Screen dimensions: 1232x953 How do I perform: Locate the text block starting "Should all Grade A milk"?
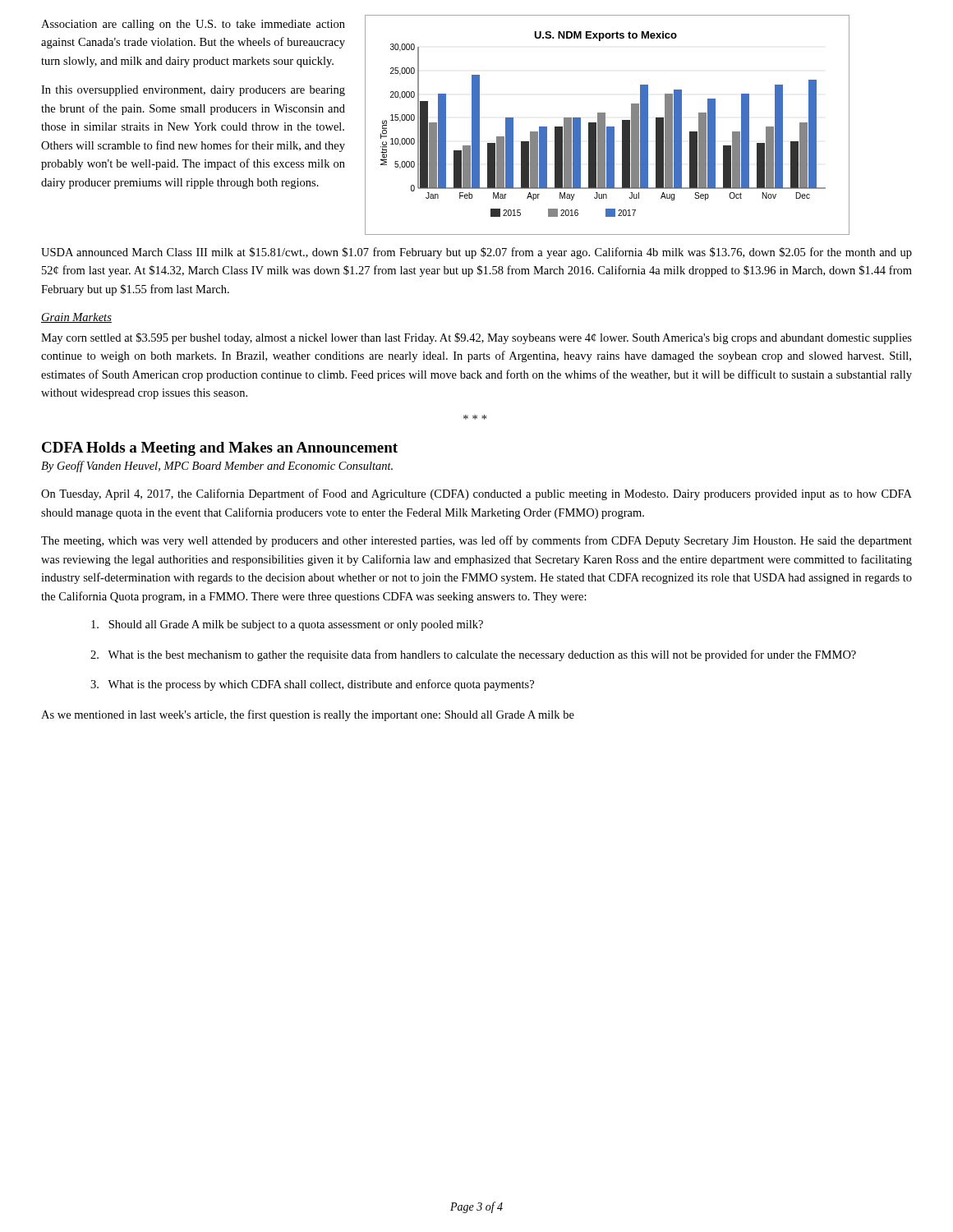287,624
